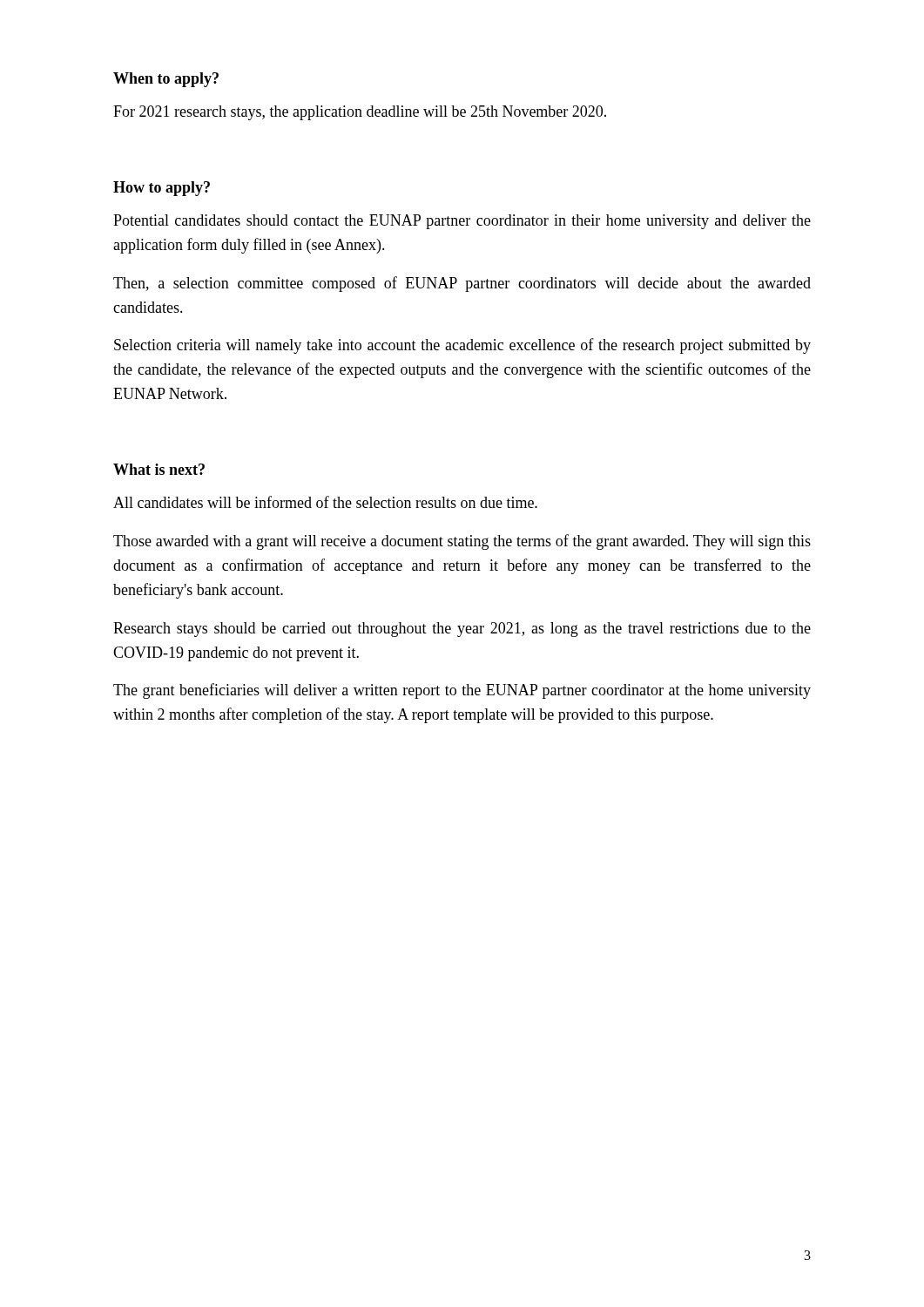This screenshot has width=924, height=1307.
Task: Find the block on this page that starts "Research stays should"
Action: 462,640
